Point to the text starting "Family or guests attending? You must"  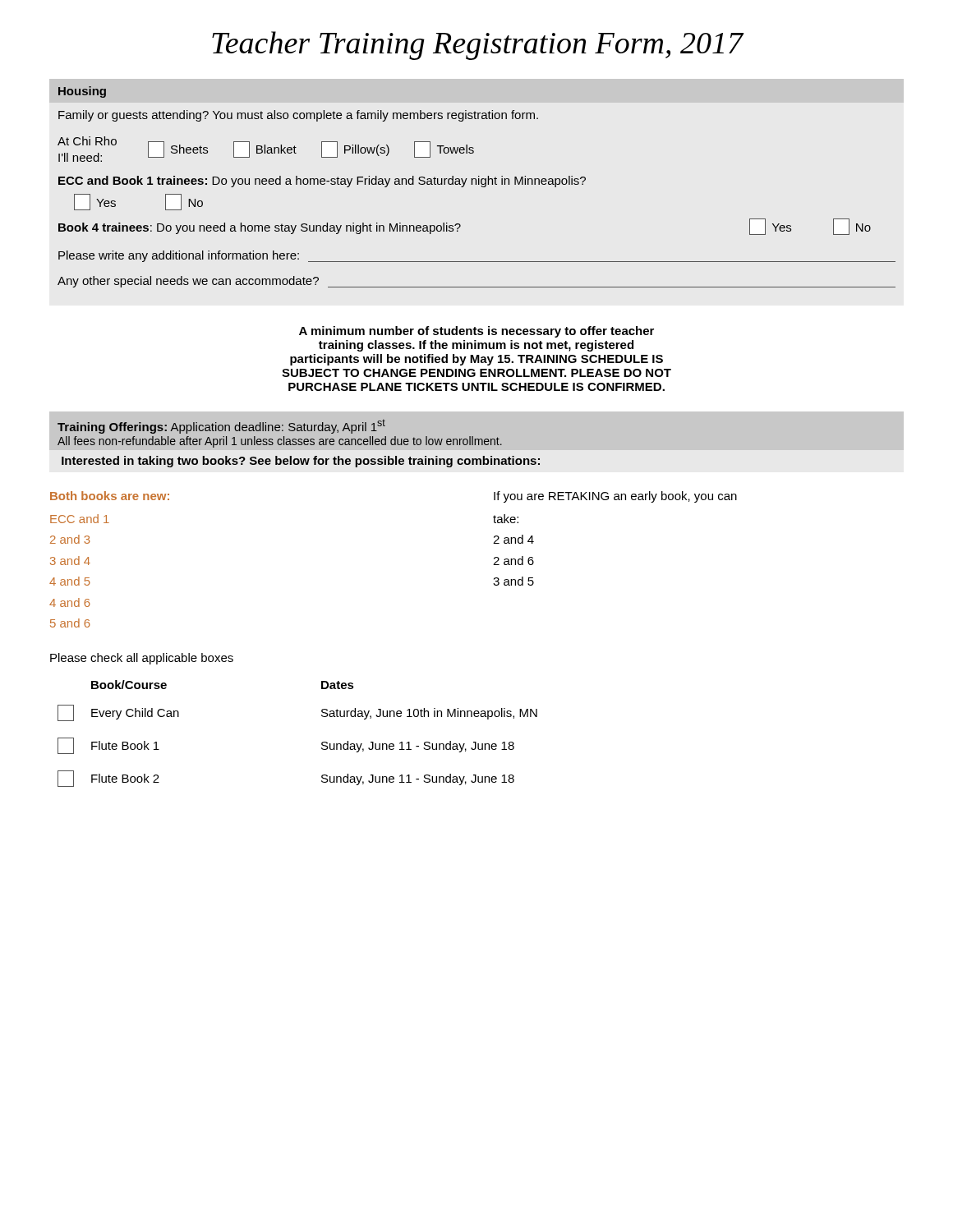point(298,115)
